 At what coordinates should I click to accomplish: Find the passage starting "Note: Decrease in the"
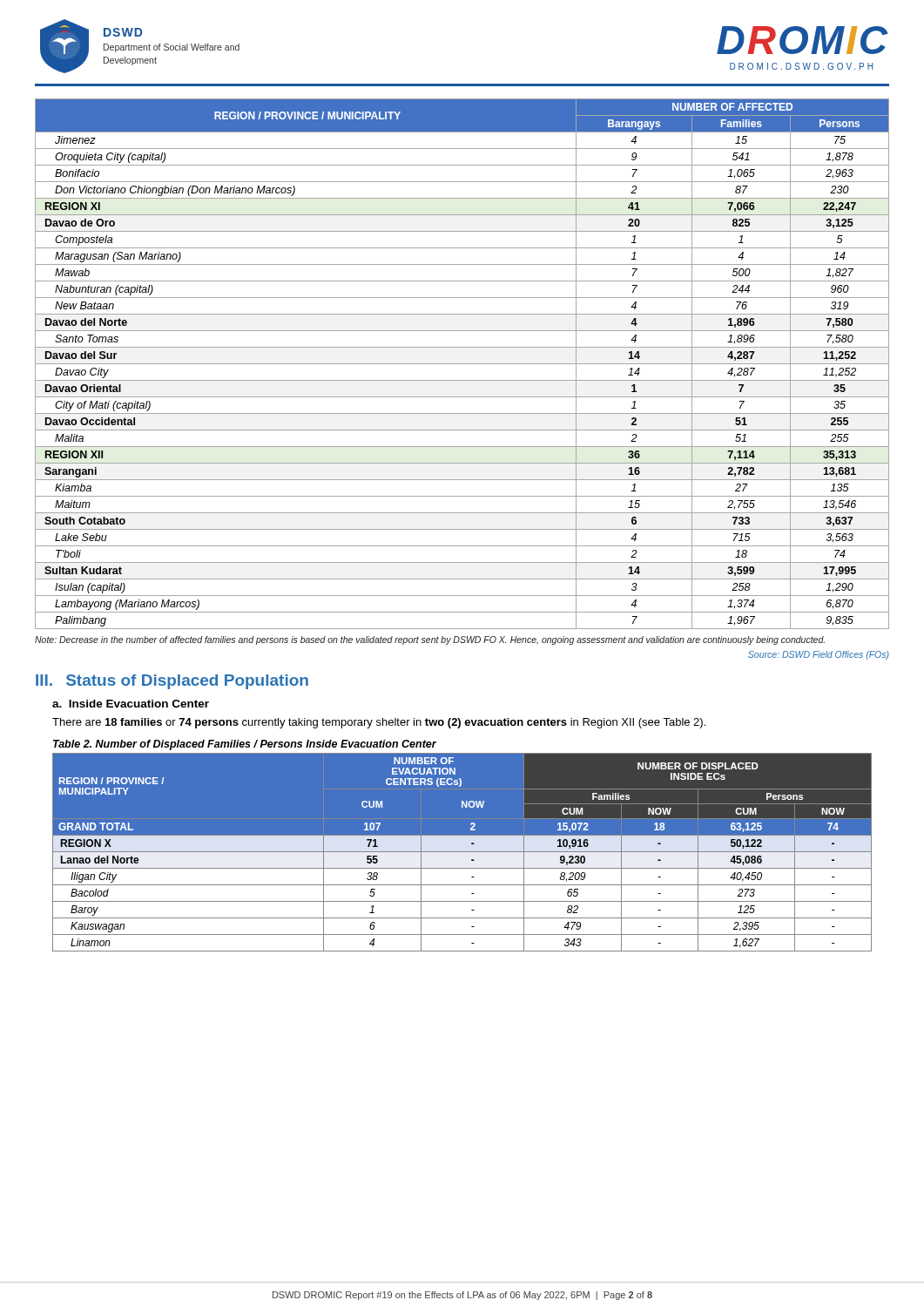pyautogui.click(x=462, y=640)
